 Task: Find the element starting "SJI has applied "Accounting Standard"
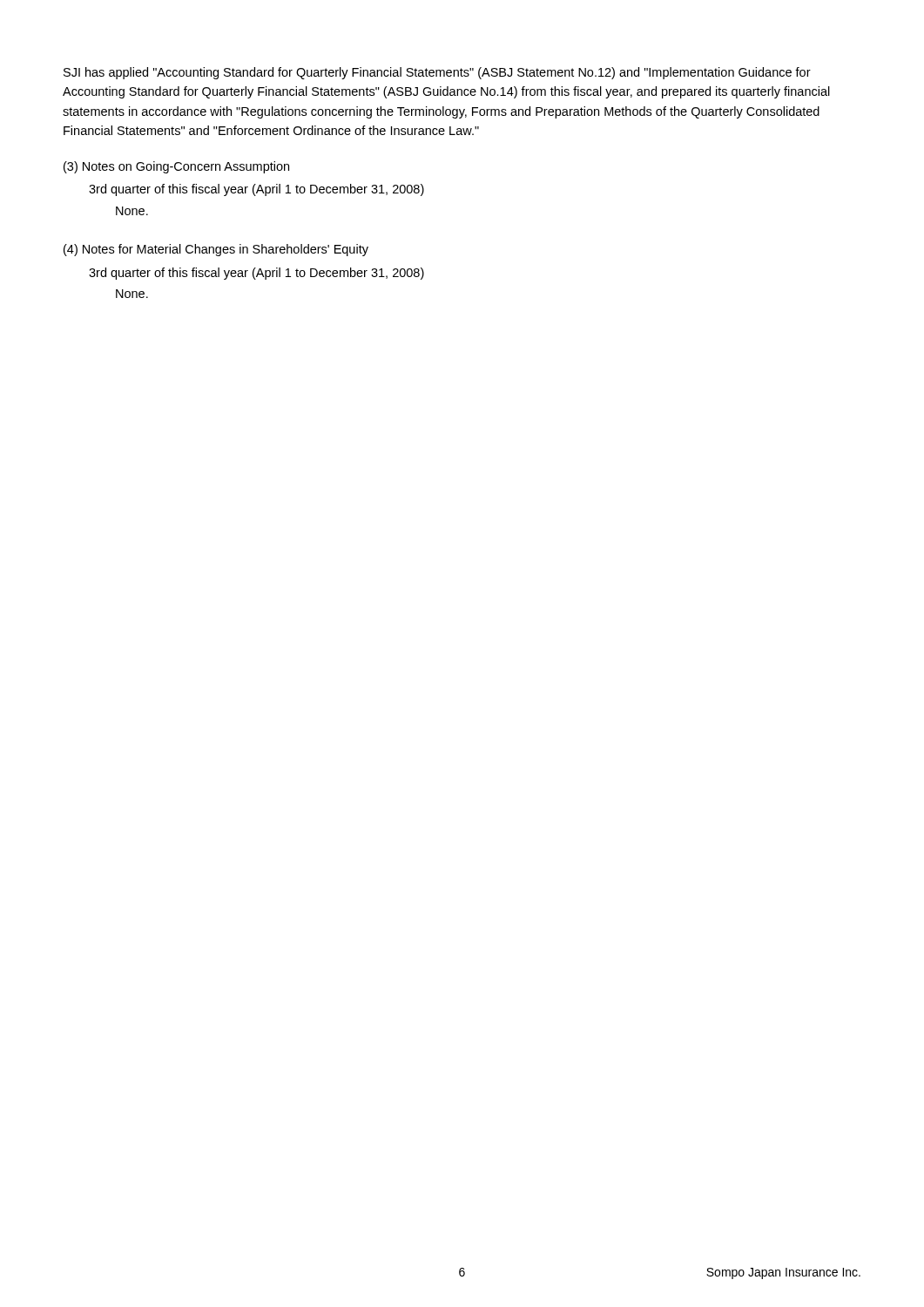(x=446, y=102)
